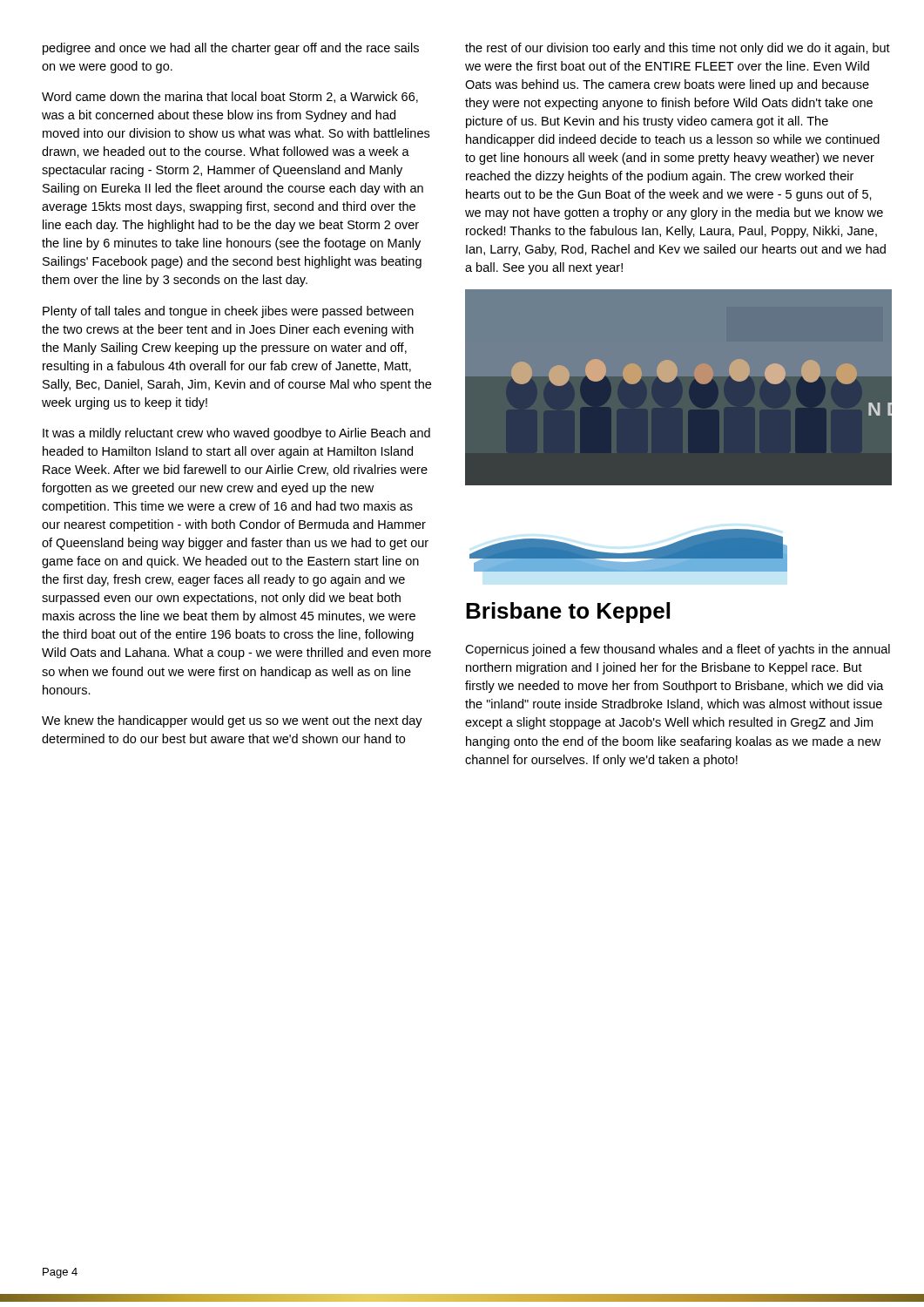Find the text block that says "Copernicus joined a few thousand whales and a"
This screenshot has width=924, height=1307.
pos(678,705)
